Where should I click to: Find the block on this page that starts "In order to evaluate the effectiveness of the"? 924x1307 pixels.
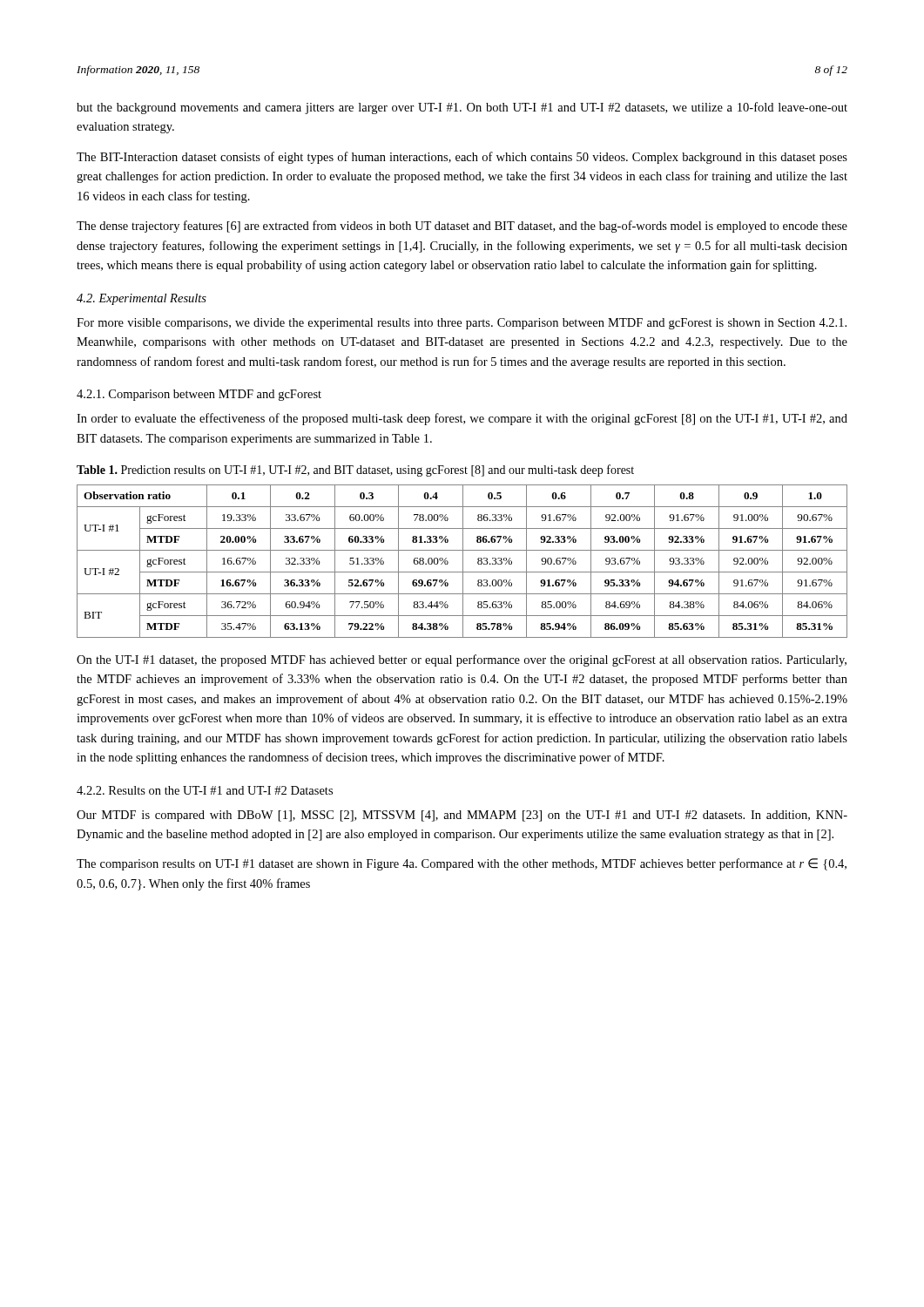tap(462, 428)
